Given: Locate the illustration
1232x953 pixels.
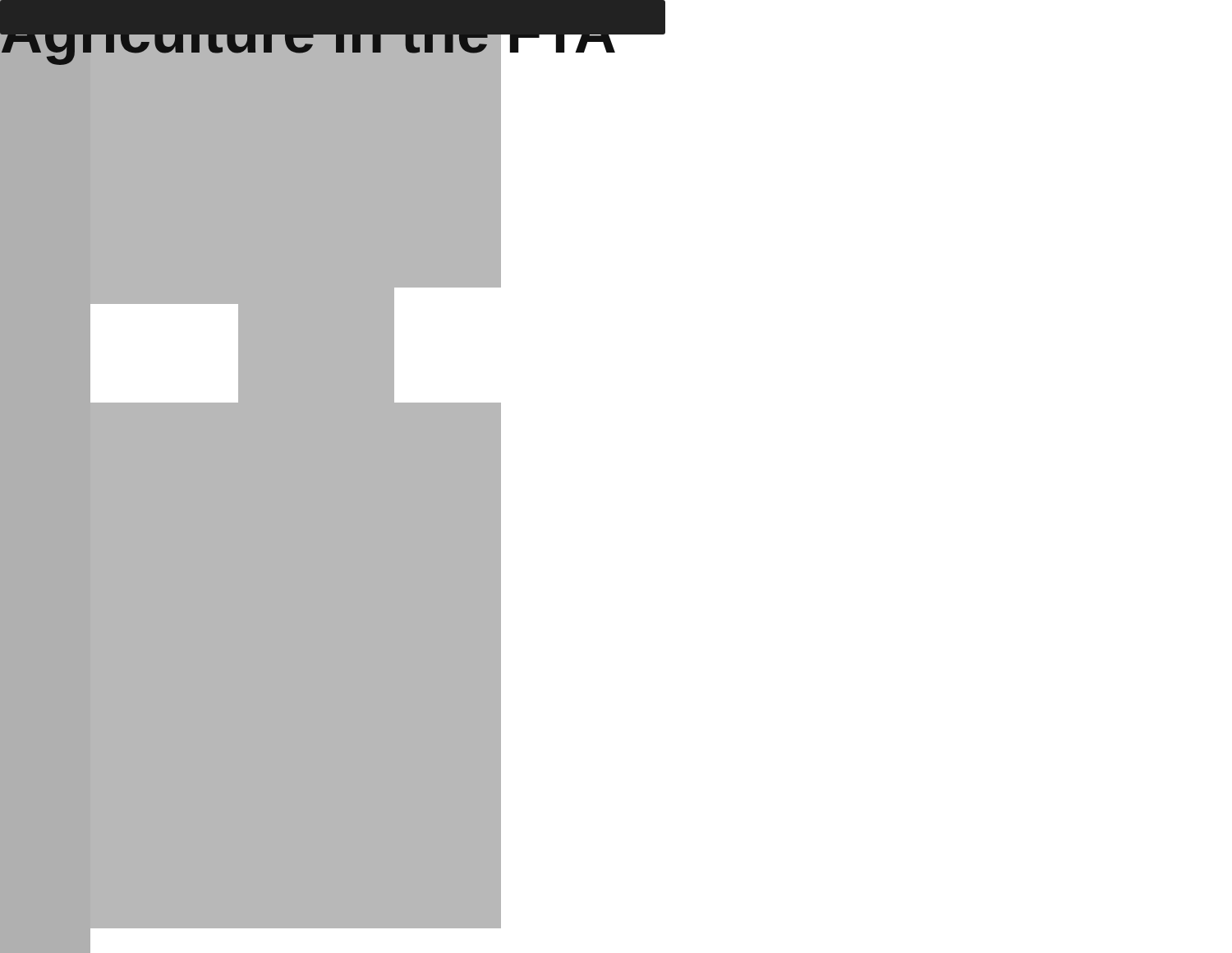Looking at the screenshot, I should pos(263,476).
